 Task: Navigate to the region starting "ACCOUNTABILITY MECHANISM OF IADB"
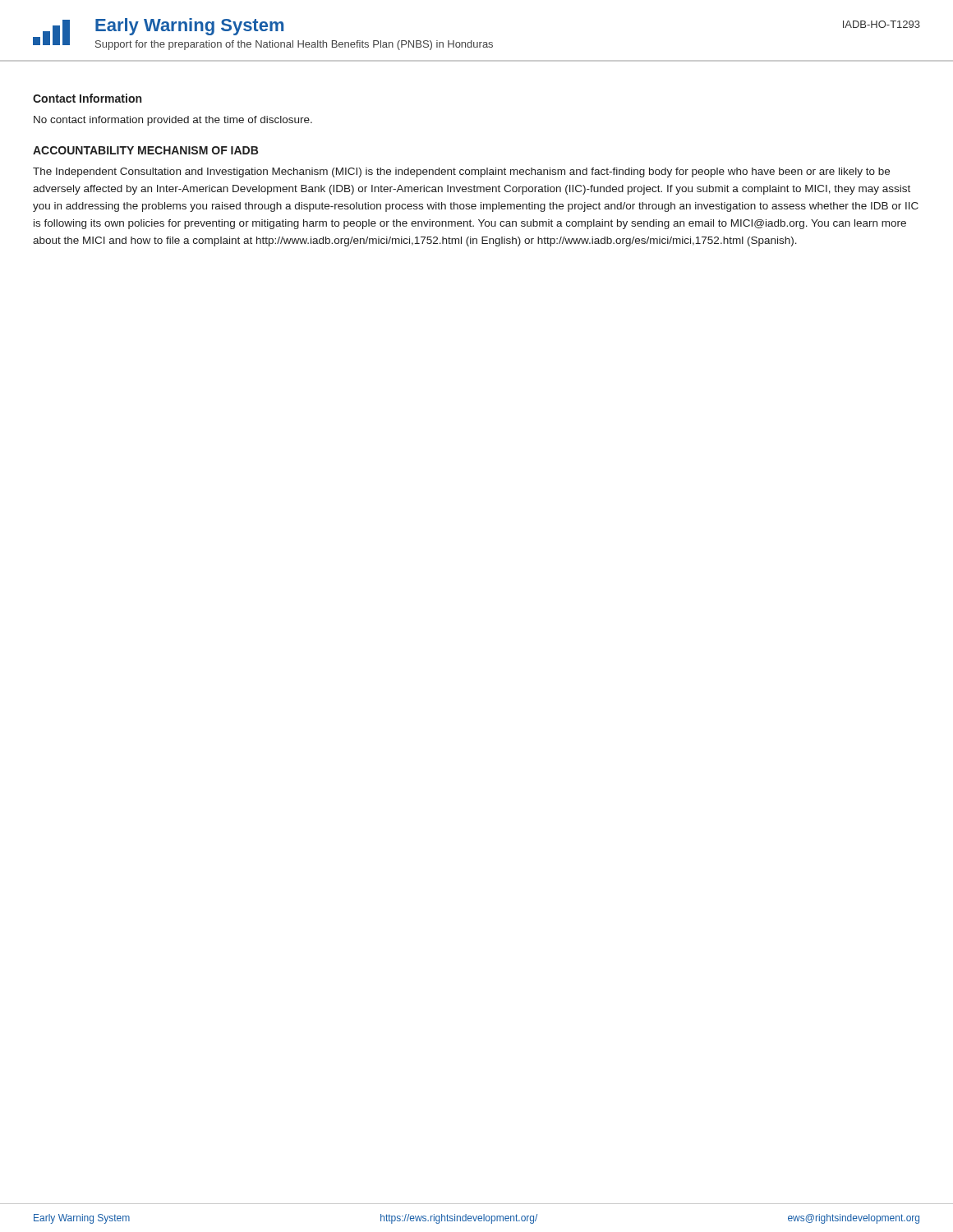pos(146,150)
